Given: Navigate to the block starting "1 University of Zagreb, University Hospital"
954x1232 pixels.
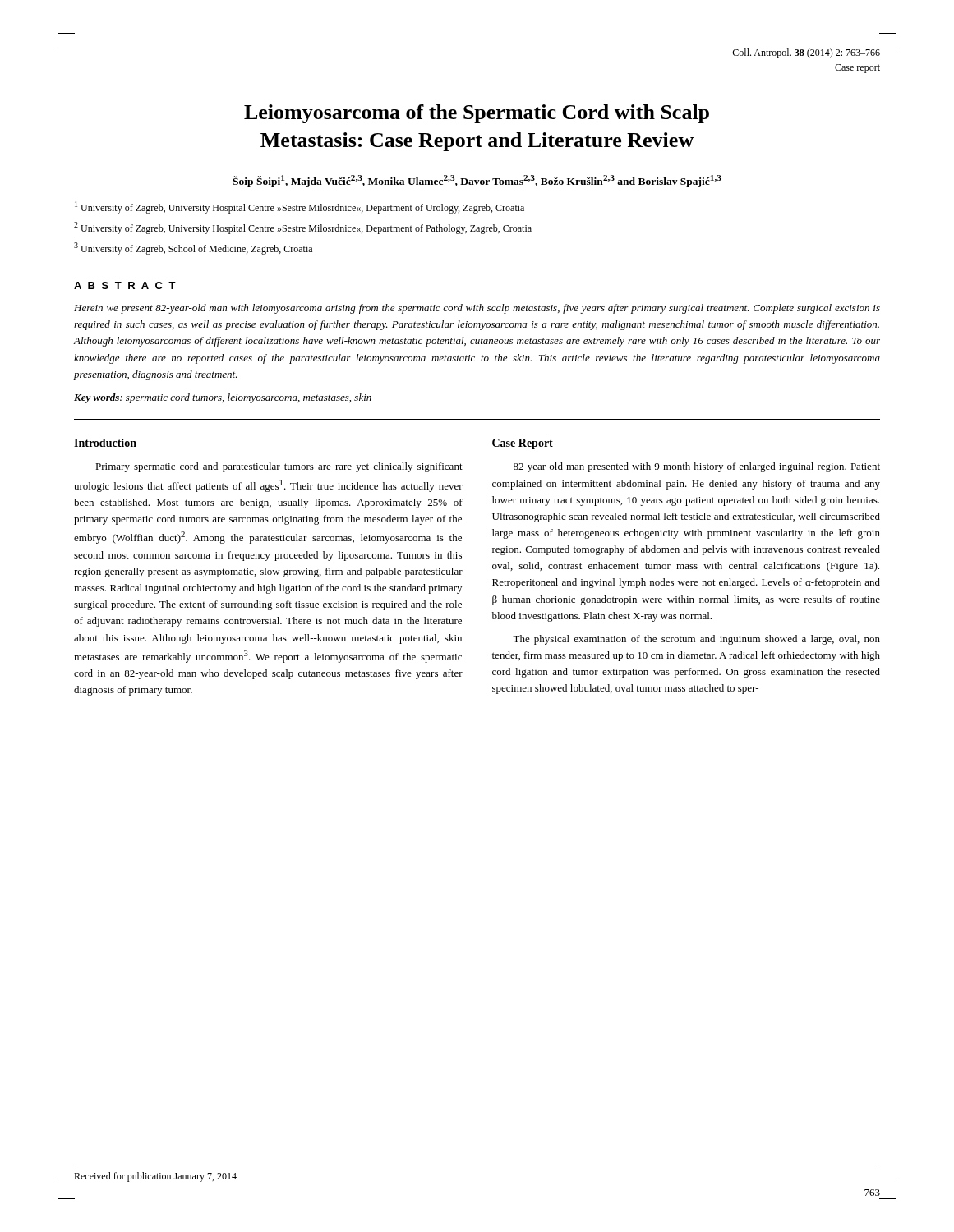Looking at the screenshot, I should point(477,227).
